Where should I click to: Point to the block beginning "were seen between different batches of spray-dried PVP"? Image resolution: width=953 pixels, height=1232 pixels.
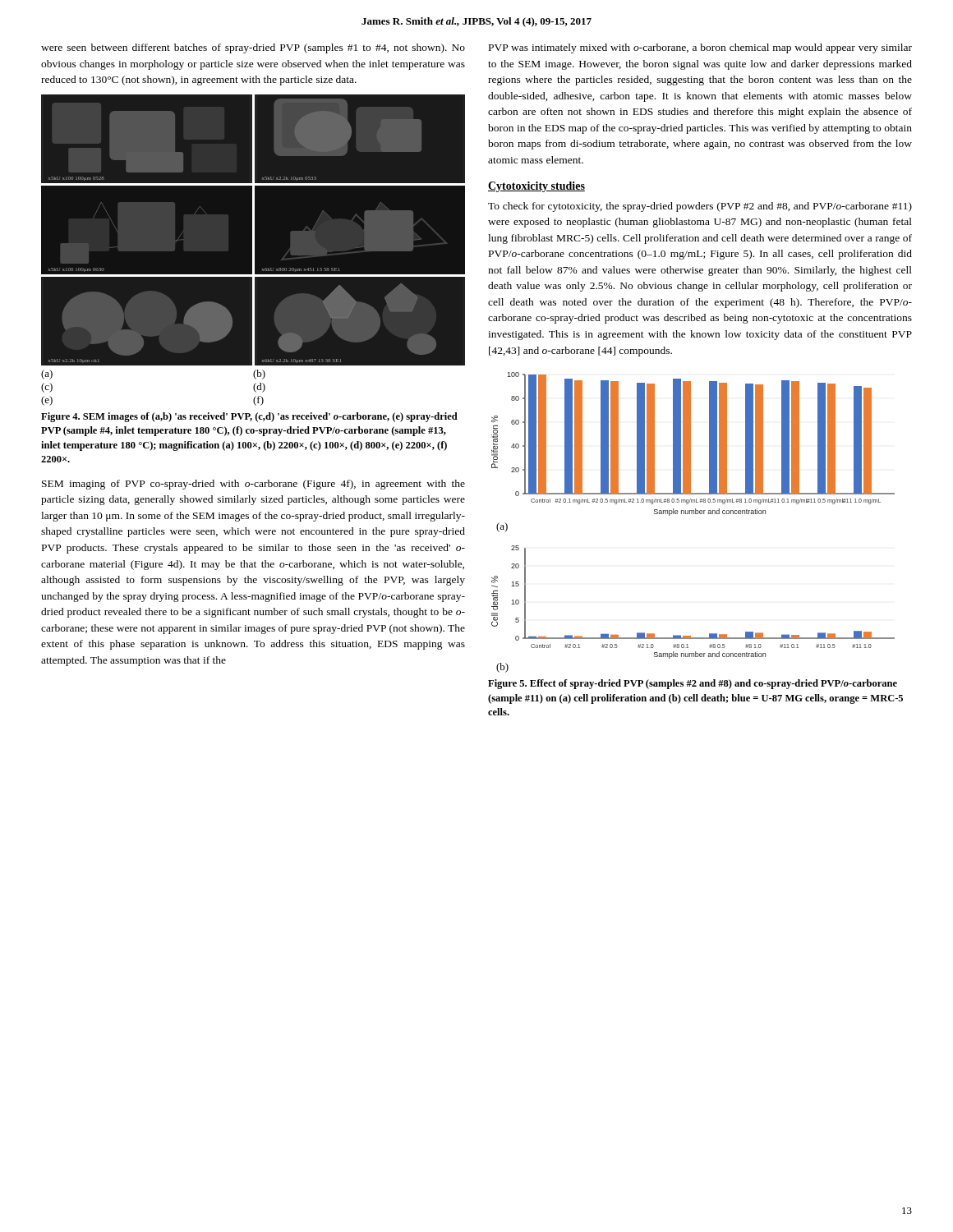(x=253, y=63)
